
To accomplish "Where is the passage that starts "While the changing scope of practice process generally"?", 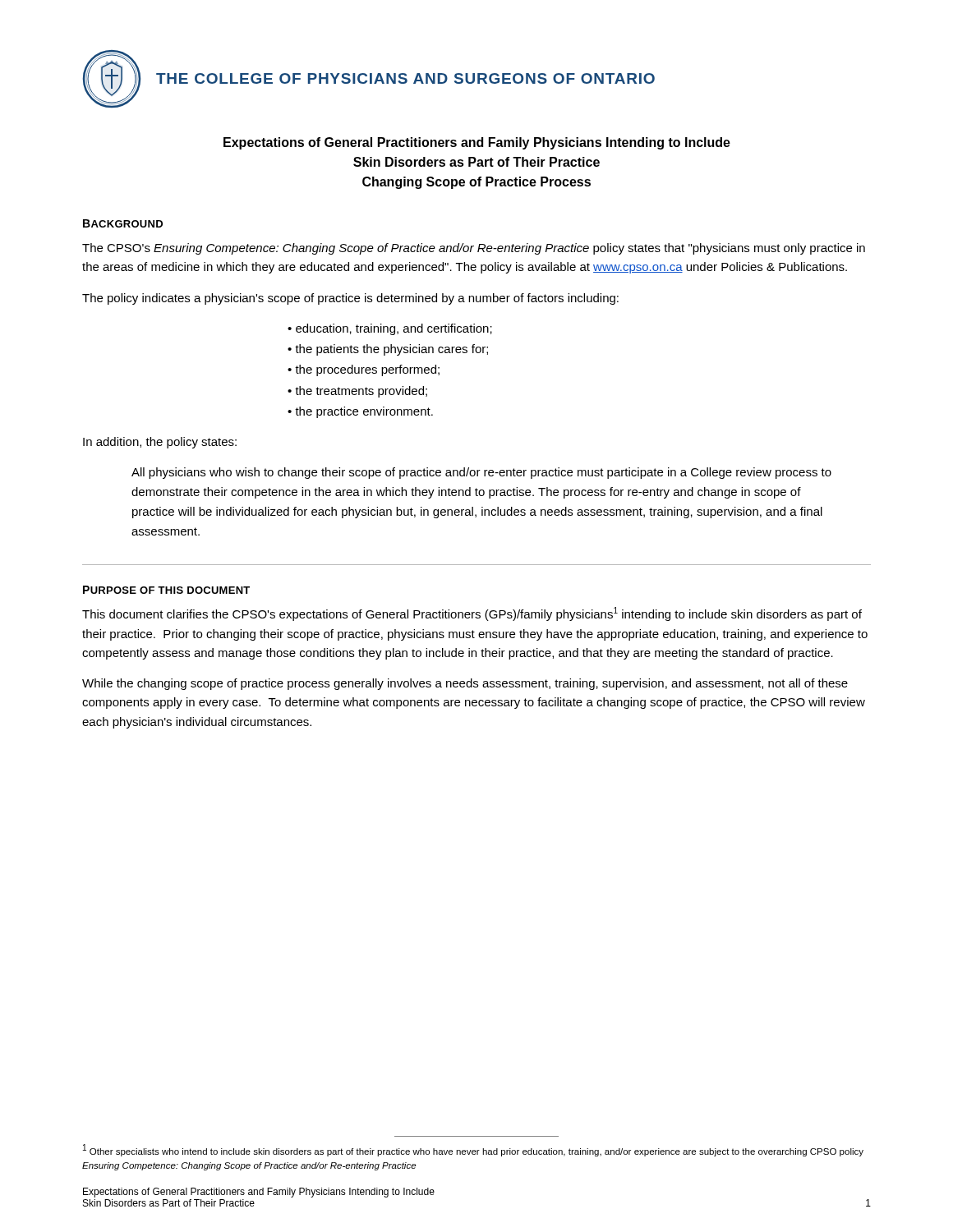I will 473,702.
